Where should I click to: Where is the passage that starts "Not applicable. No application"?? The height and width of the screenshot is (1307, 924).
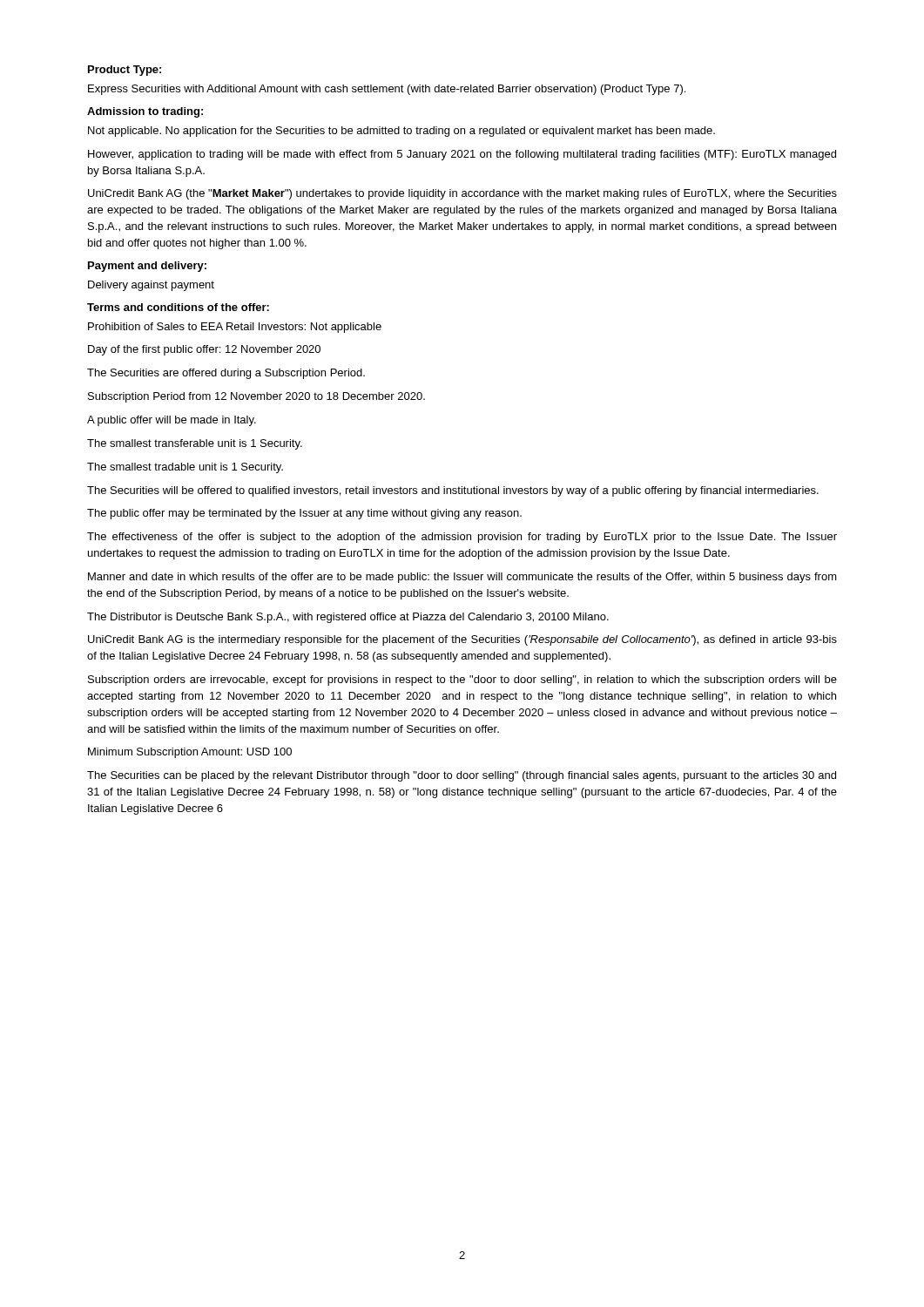[401, 130]
